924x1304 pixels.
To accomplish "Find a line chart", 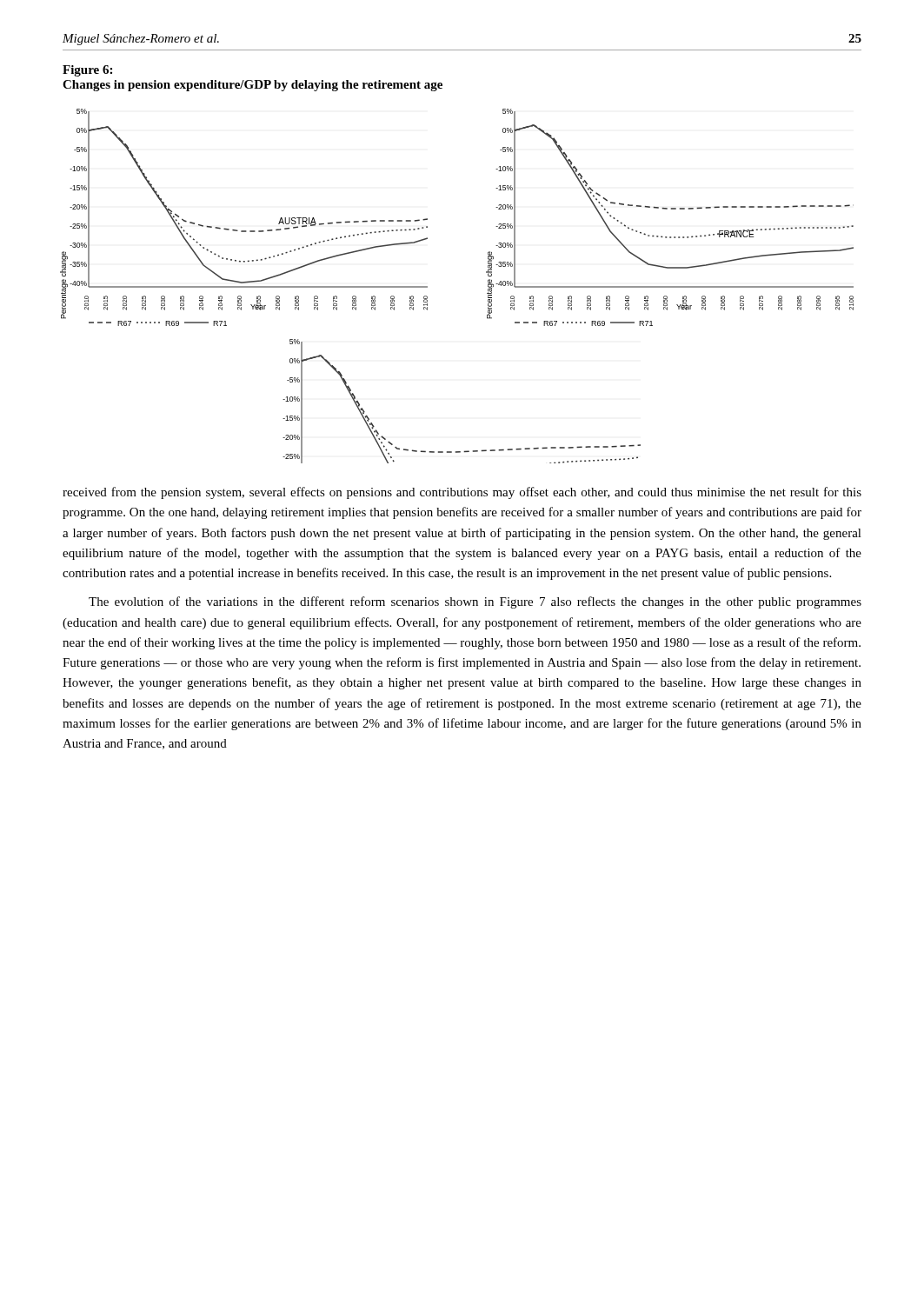I will tap(462, 283).
